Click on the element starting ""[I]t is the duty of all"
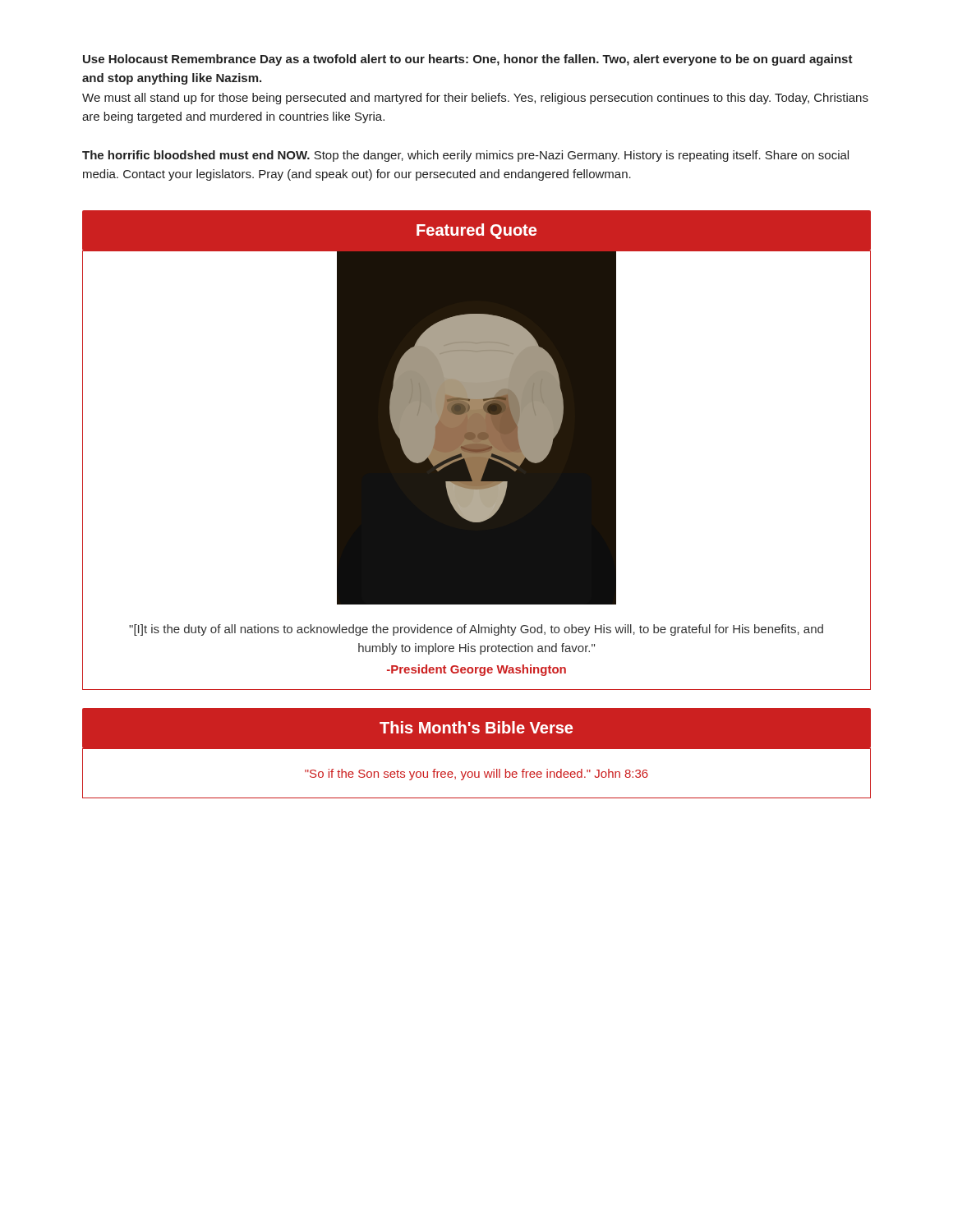 [x=476, y=638]
